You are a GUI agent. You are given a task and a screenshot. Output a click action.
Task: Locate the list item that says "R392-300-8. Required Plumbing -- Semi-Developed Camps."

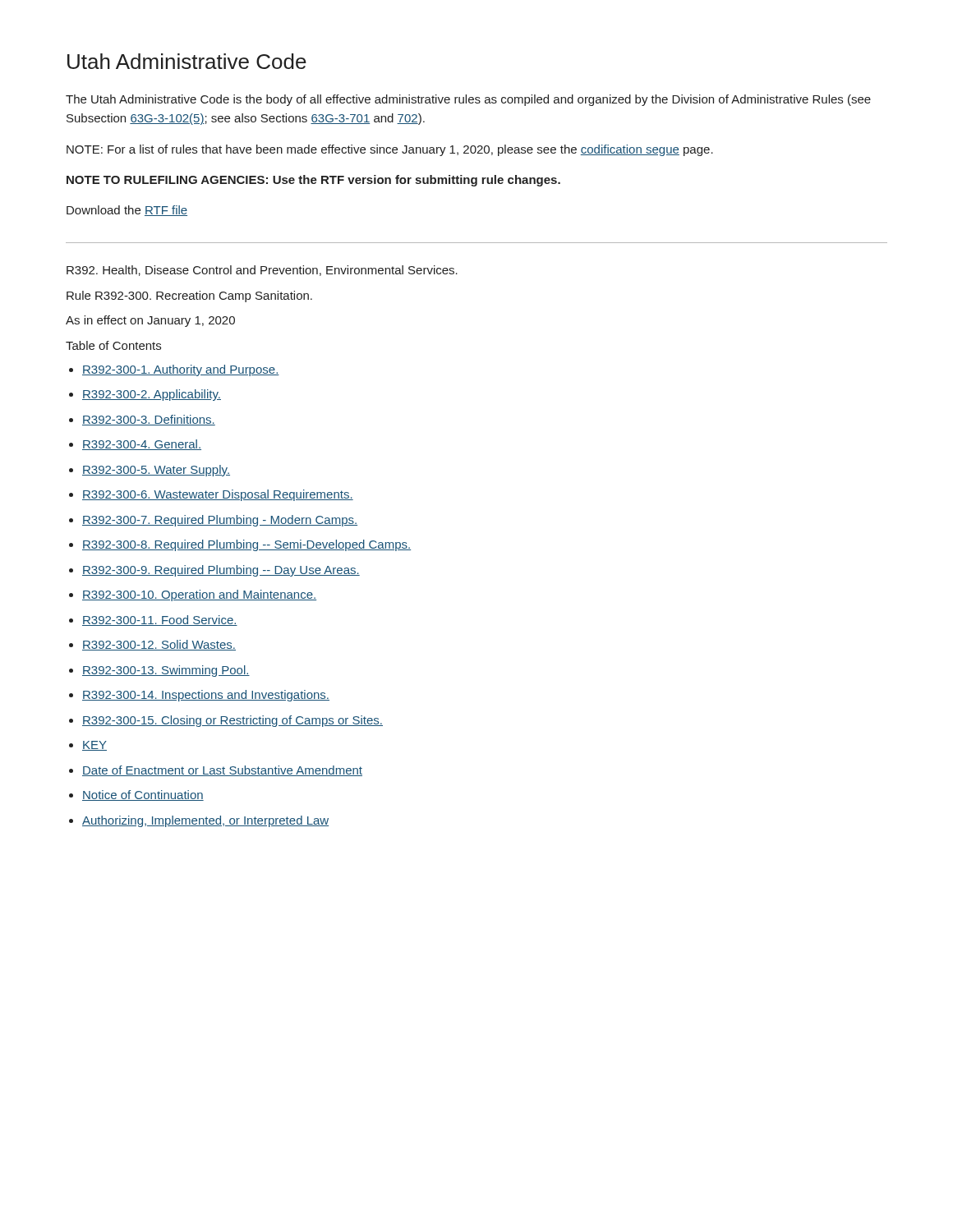[247, 544]
